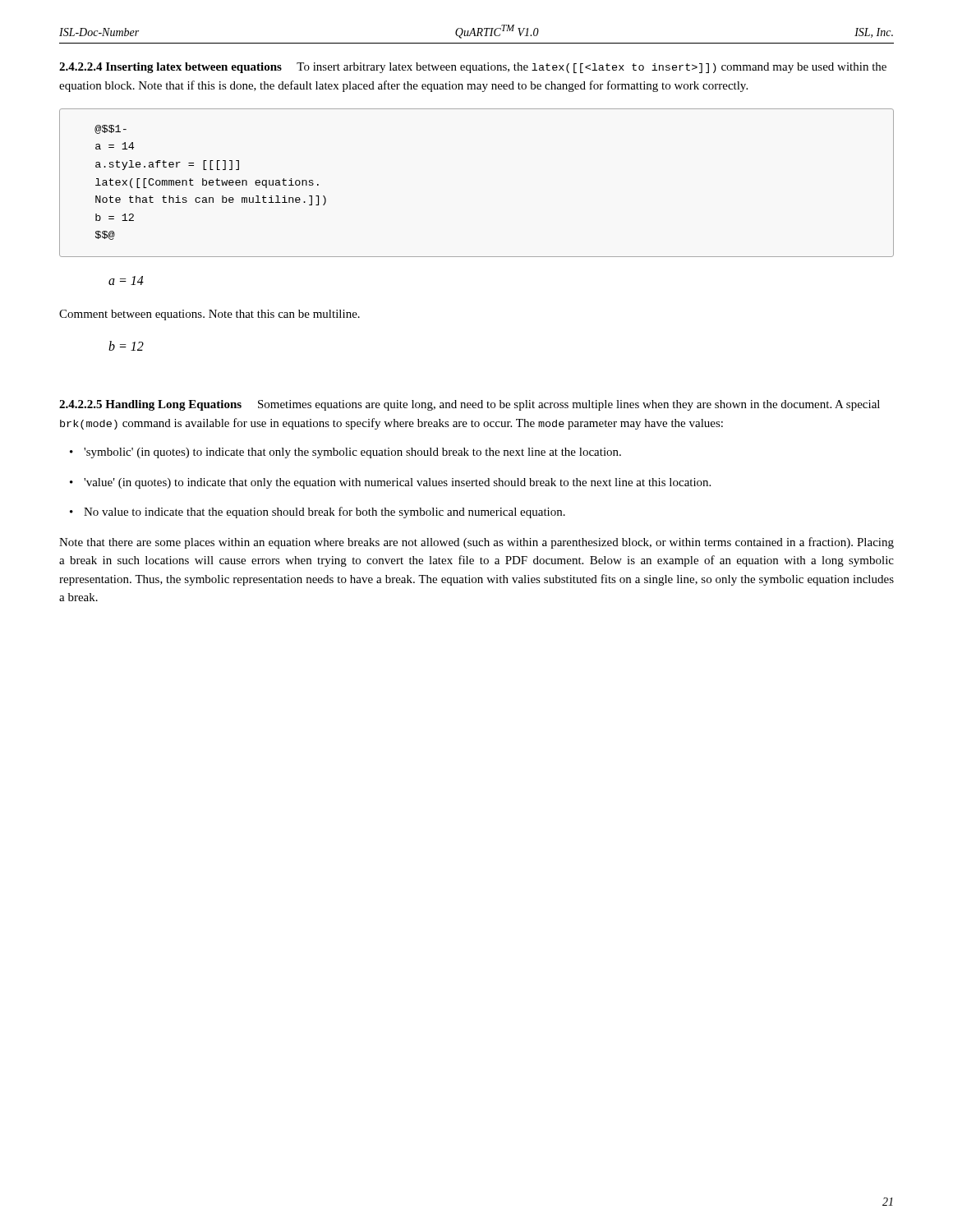Where does it say "b = 12"?

coord(126,346)
